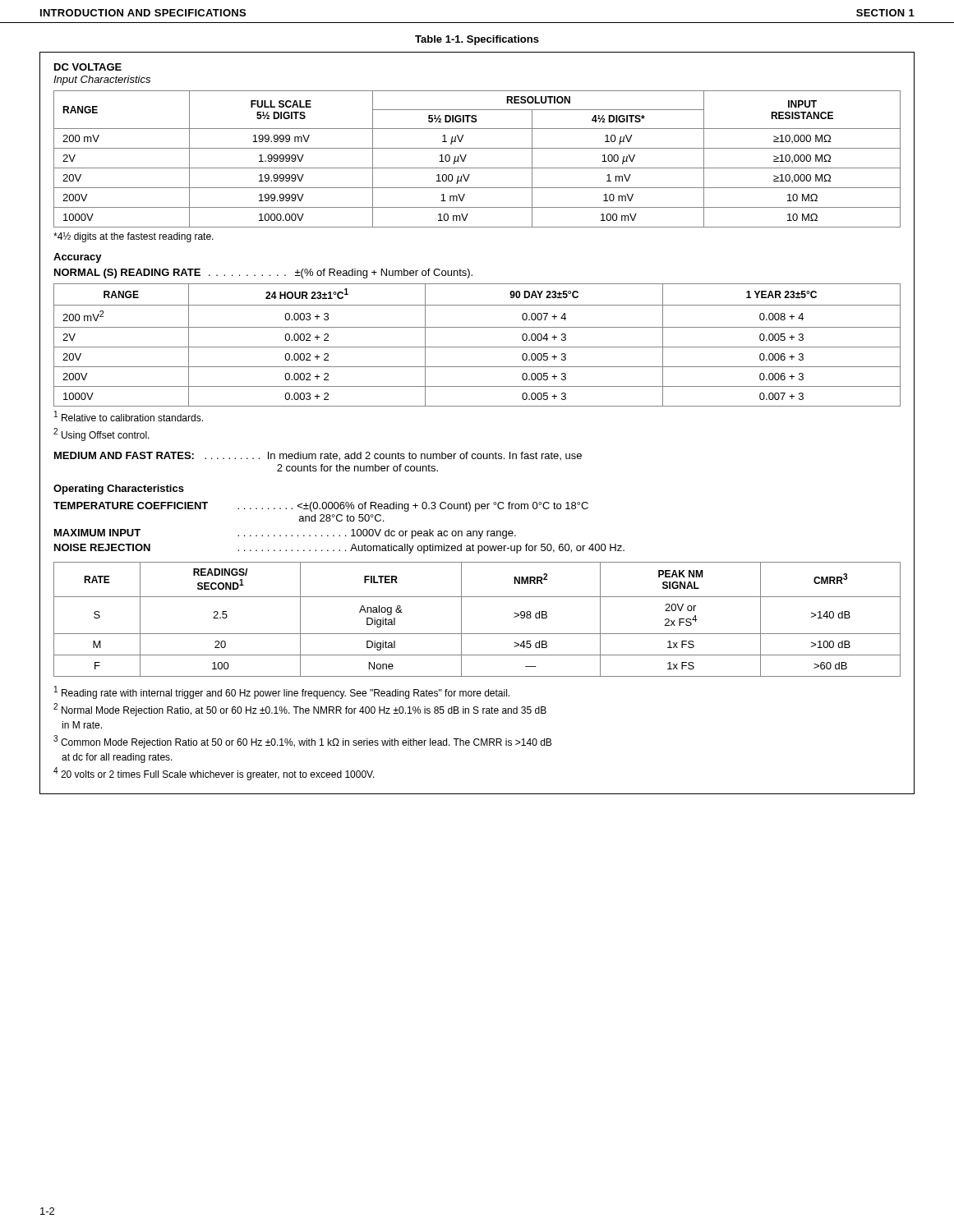Locate the table with the text "20V or 2x"
The width and height of the screenshot is (954, 1232).
pyautogui.click(x=477, y=619)
